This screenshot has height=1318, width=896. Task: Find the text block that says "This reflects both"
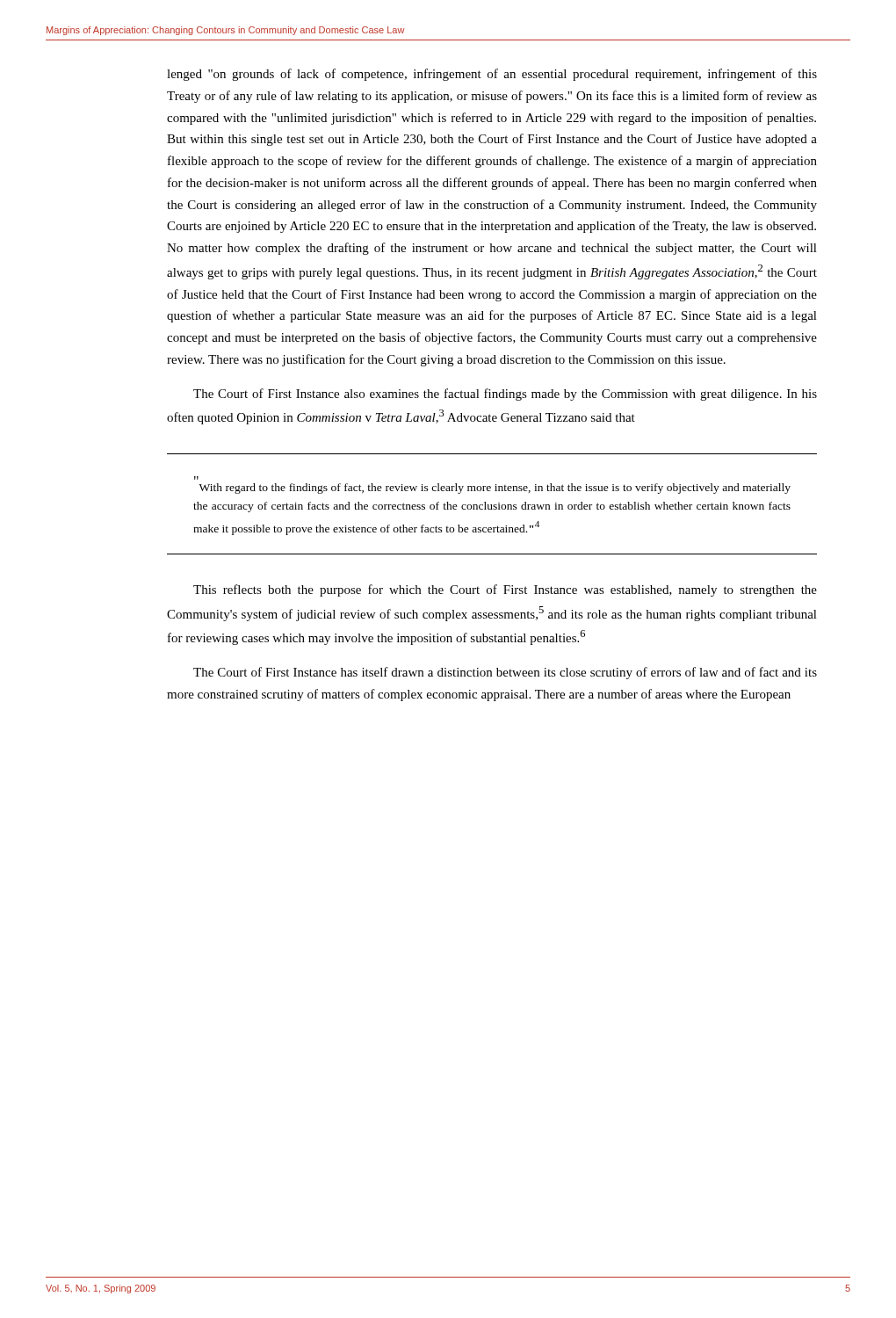click(492, 614)
